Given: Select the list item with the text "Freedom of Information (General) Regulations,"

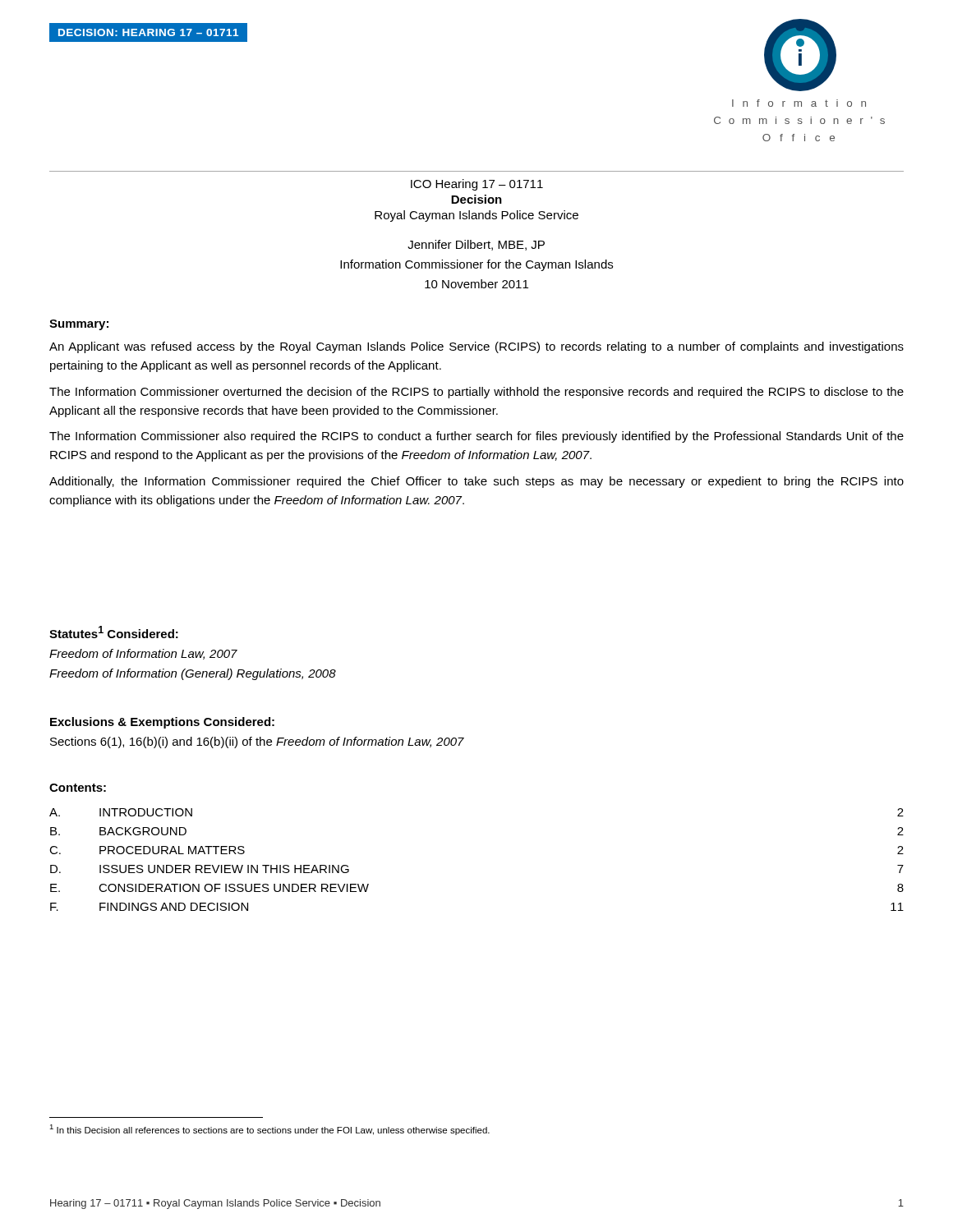Looking at the screenshot, I should coord(193,674).
